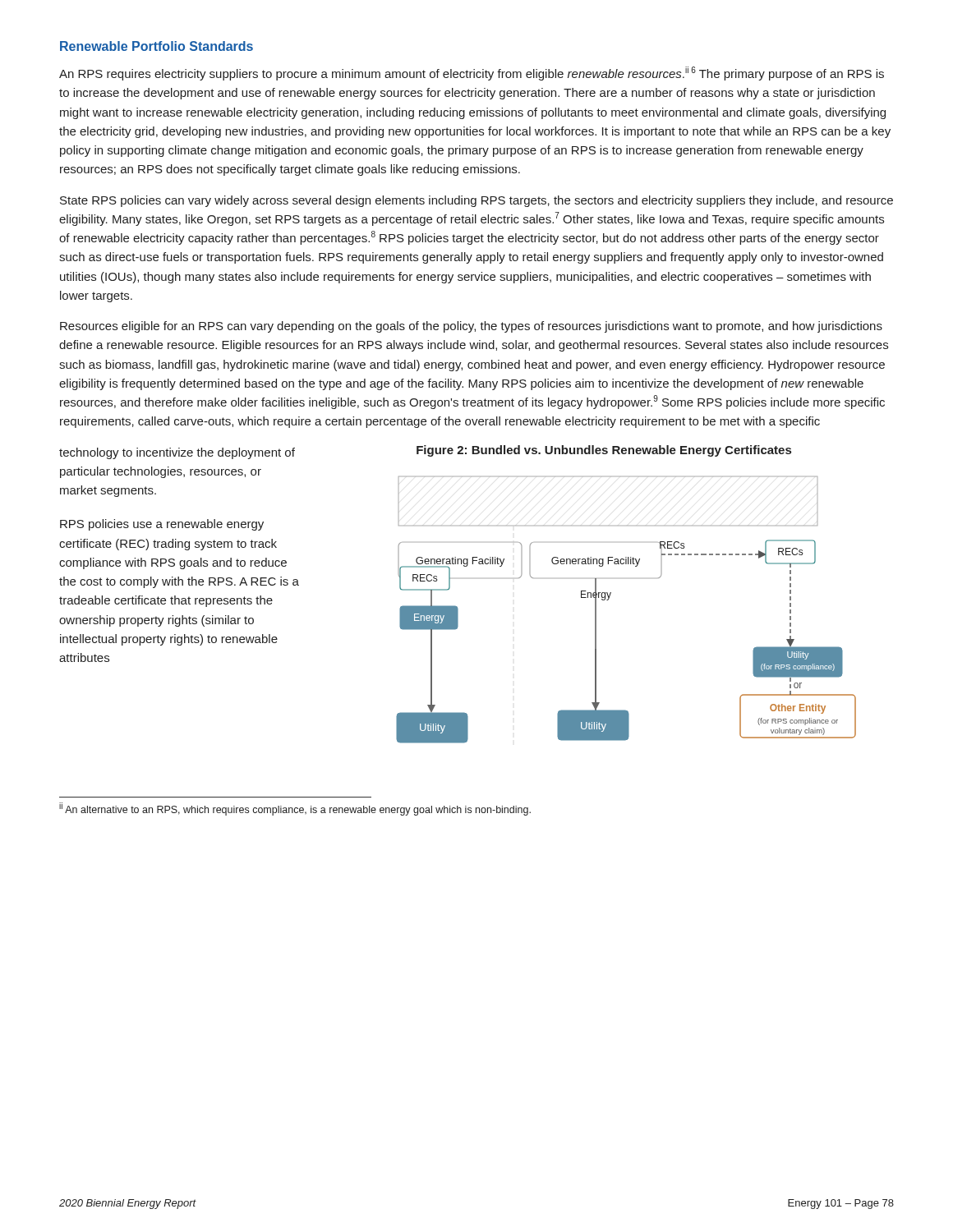
Task: Locate the text block containing "An RPS requires electricity"
Action: [x=475, y=121]
